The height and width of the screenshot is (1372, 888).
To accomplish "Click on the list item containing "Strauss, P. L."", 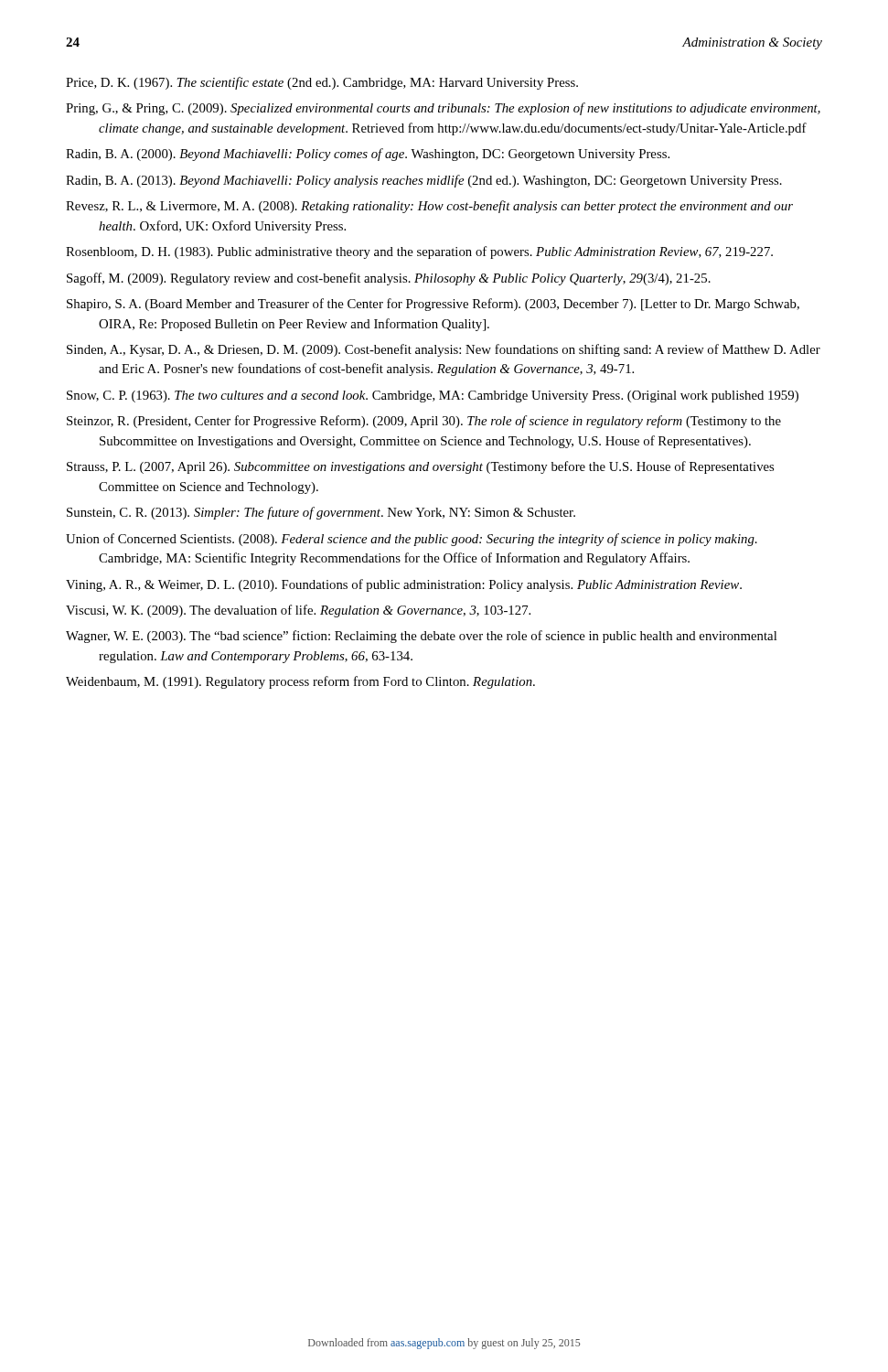I will coord(420,476).
